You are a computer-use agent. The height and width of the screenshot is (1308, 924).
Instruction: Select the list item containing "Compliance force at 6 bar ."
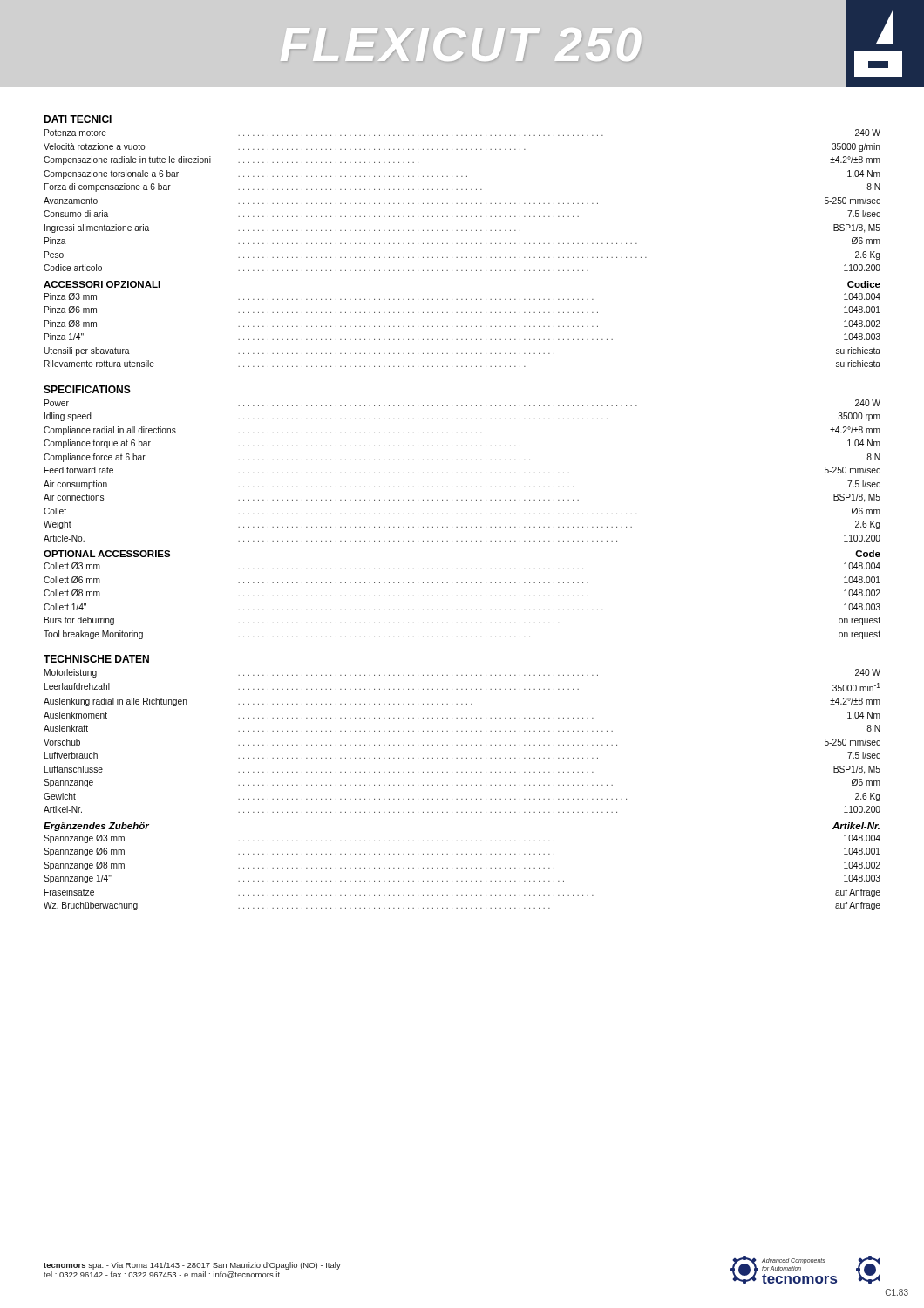pos(462,457)
